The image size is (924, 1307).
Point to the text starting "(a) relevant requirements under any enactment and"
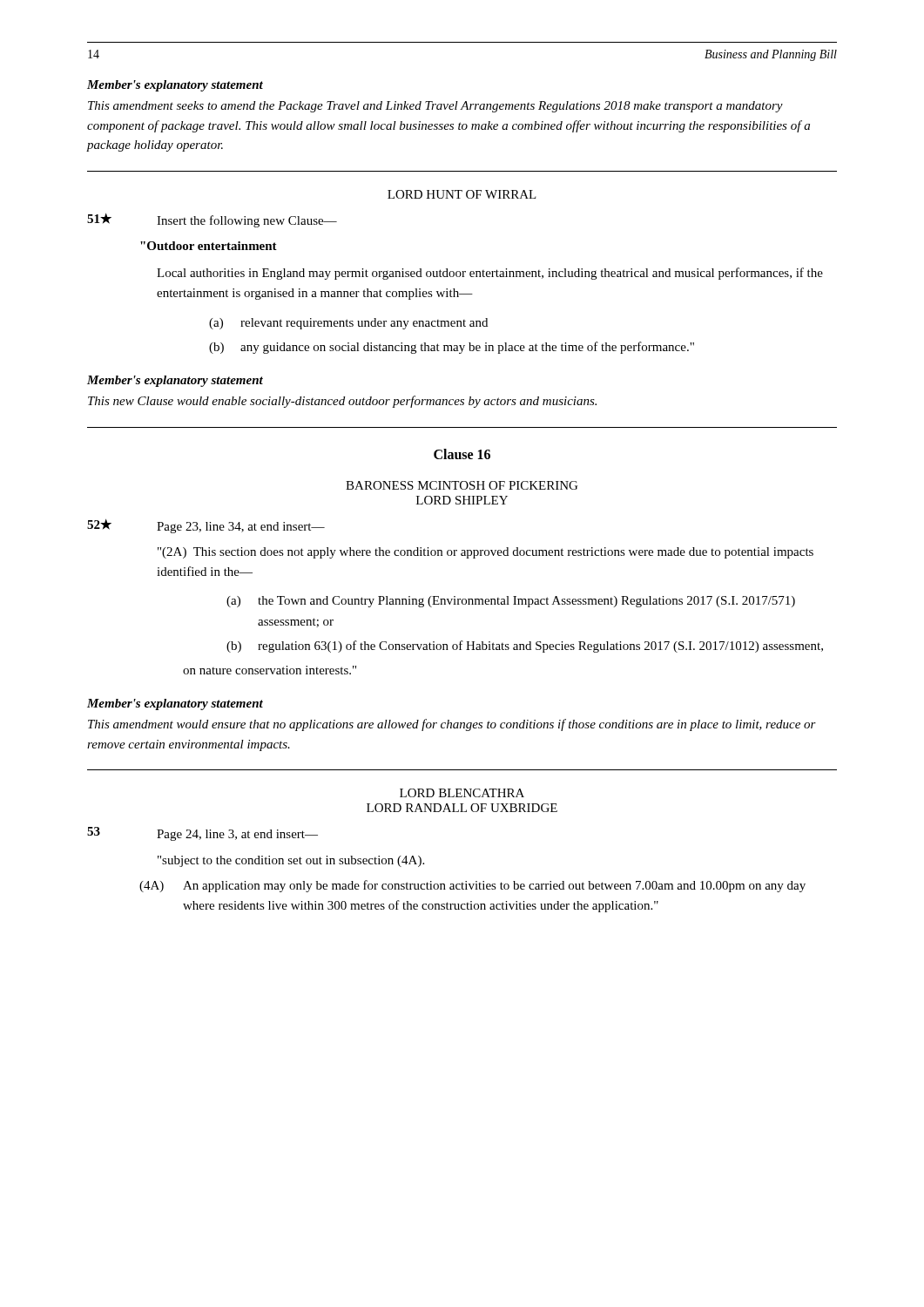click(x=348, y=324)
